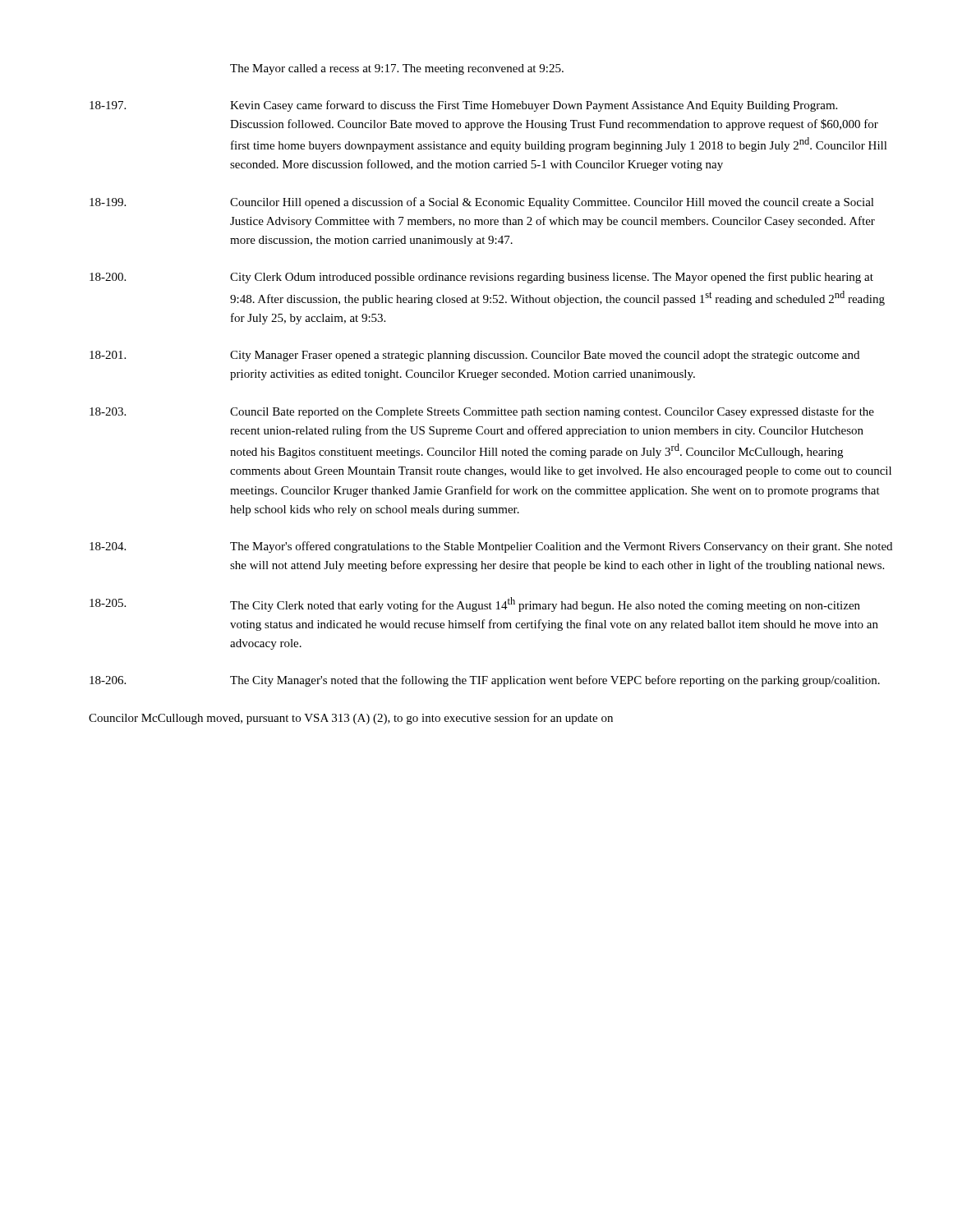
Task: Find the block starting "18-201. City Manager"
Action: (491, 365)
